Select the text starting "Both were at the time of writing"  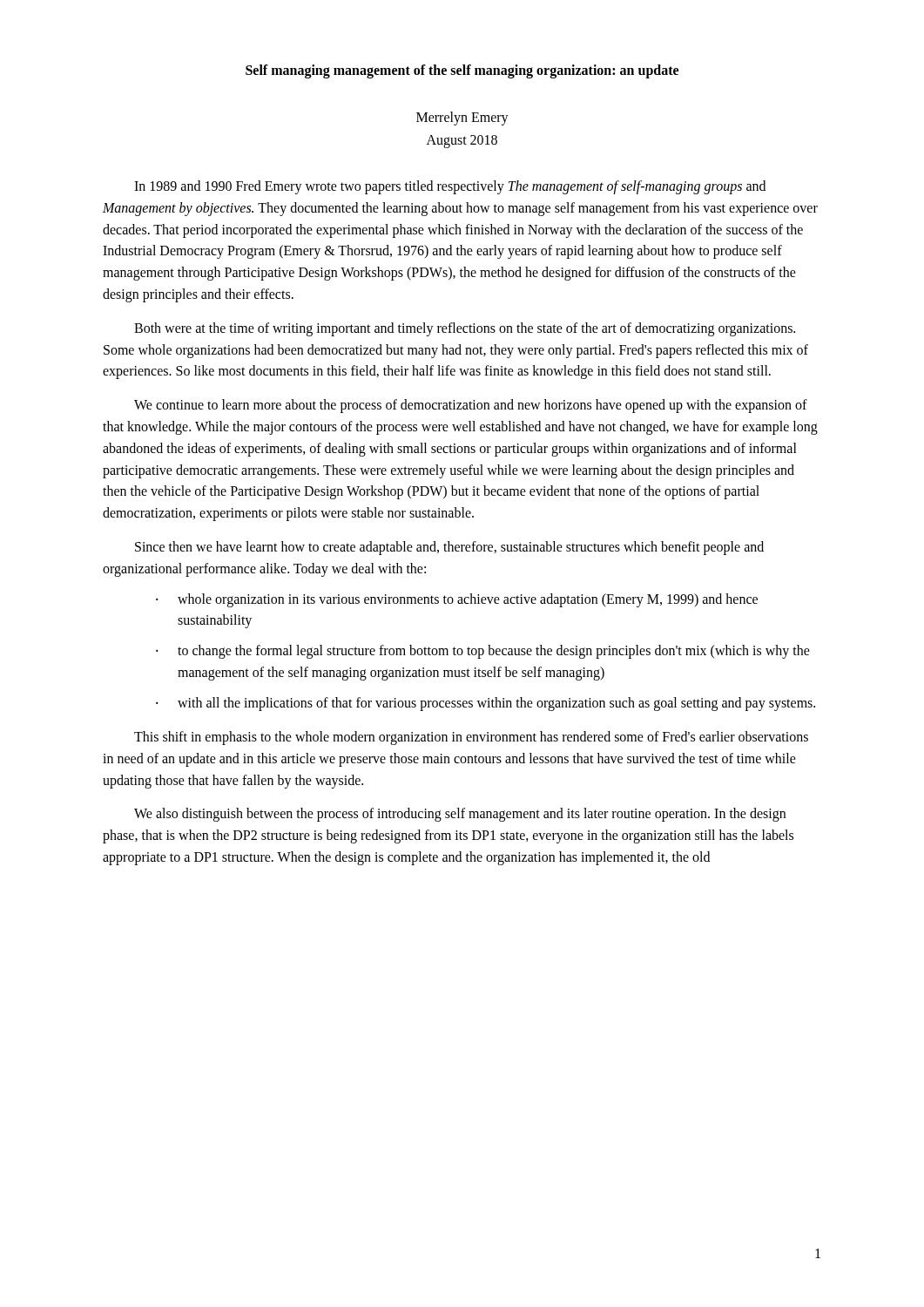(455, 349)
